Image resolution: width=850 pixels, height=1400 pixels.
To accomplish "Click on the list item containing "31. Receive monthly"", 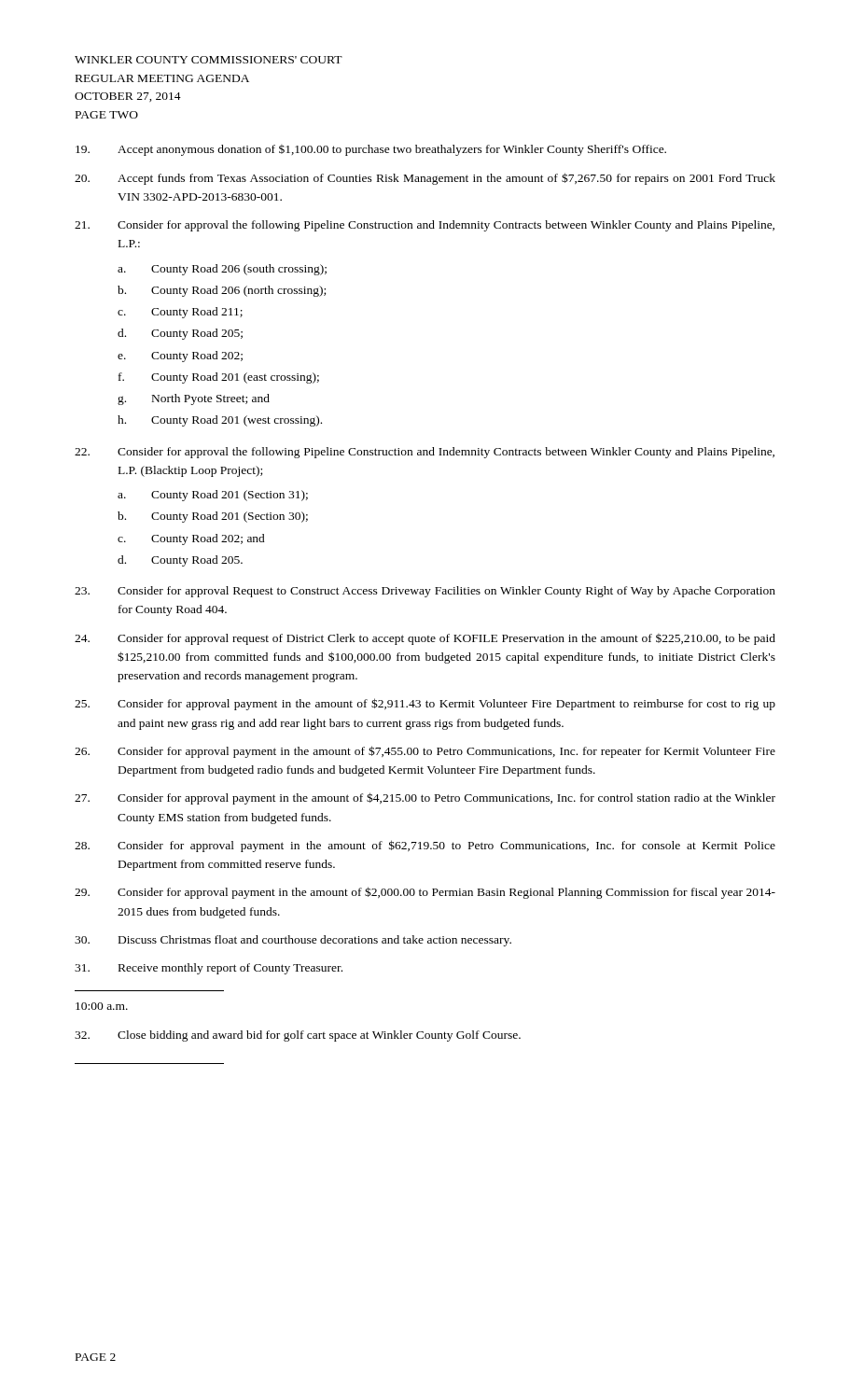I will click(x=209, y=969).
